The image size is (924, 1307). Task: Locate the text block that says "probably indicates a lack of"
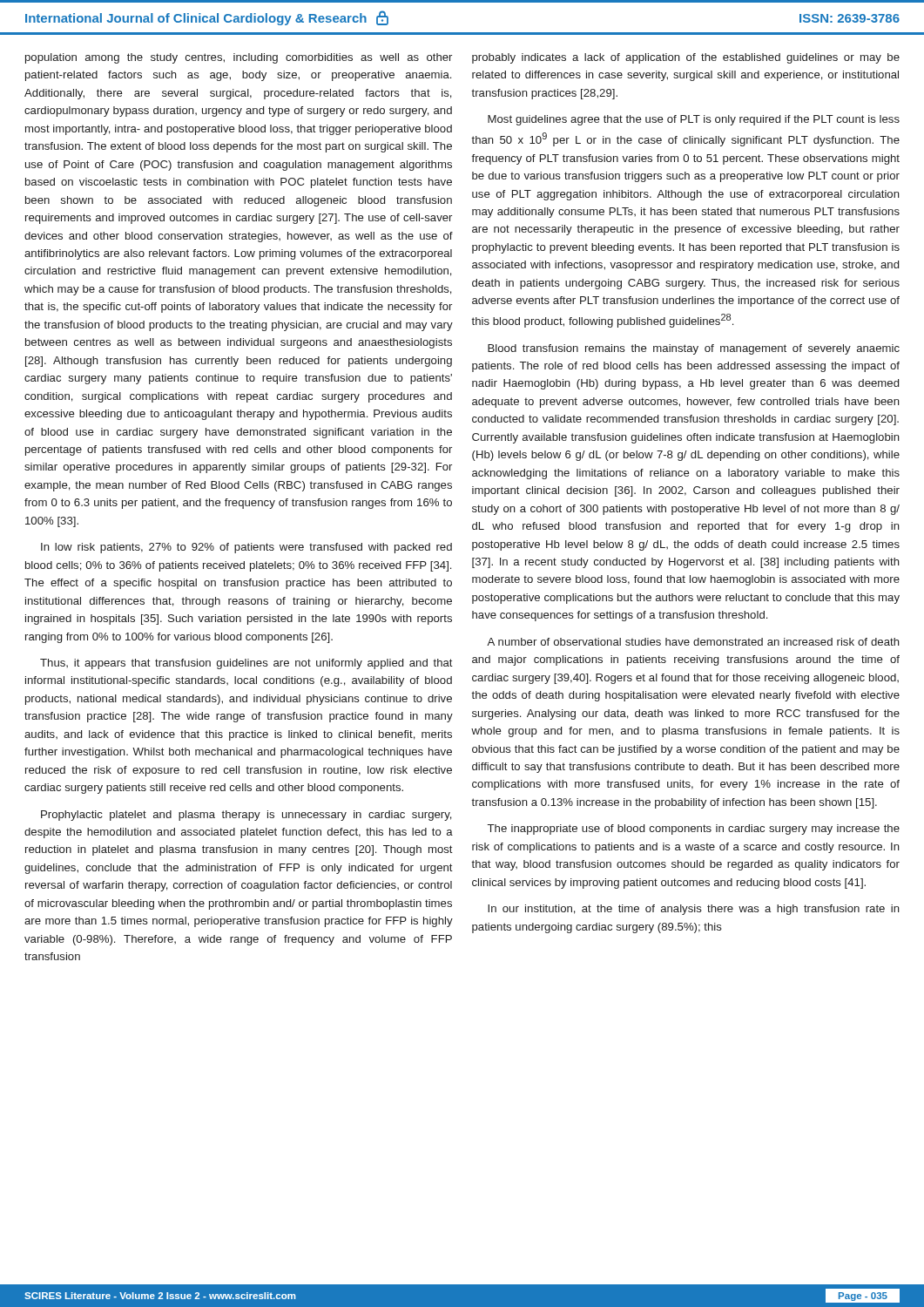coord(686,75)
